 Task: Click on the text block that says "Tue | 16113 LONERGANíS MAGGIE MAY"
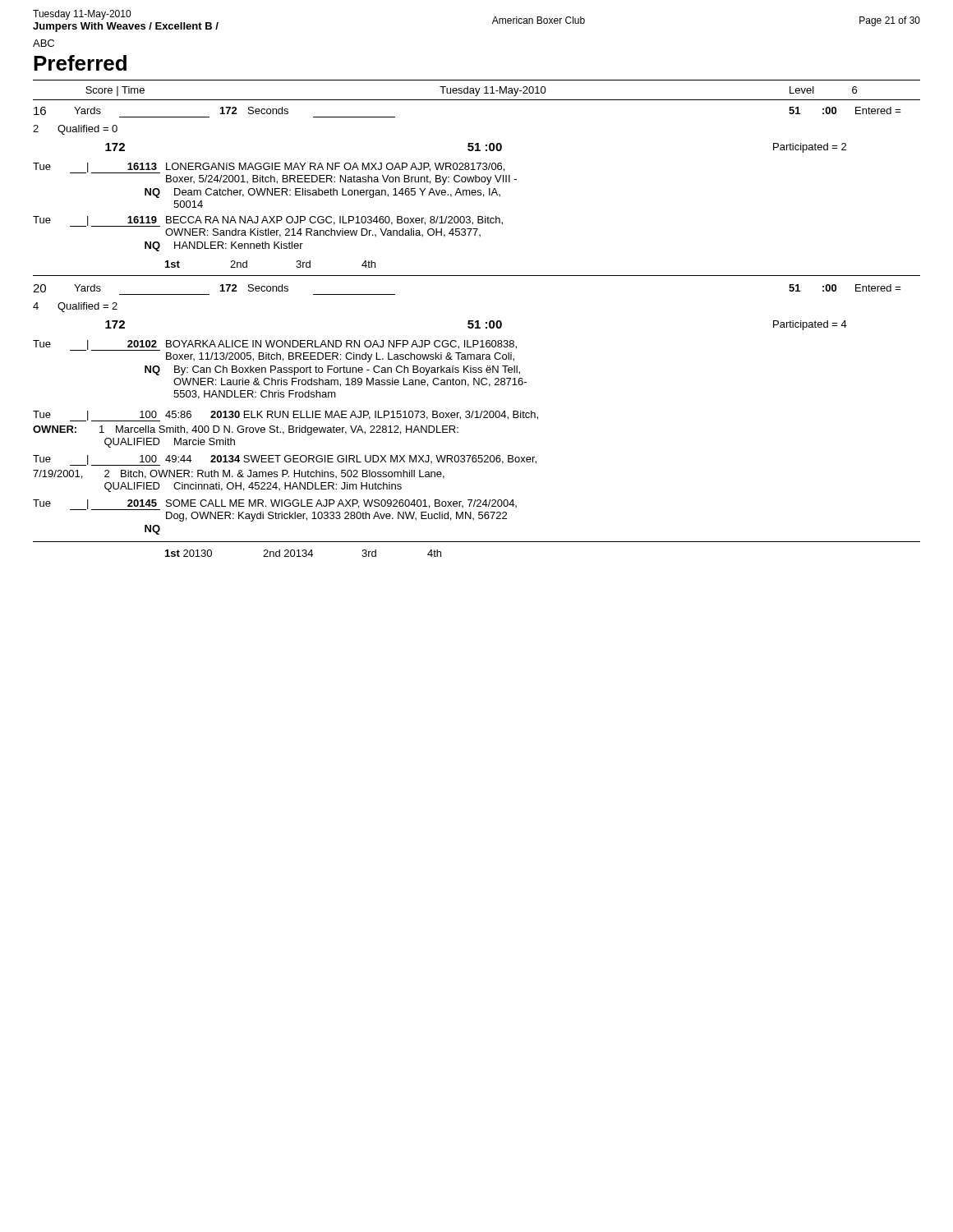(476, 172)
